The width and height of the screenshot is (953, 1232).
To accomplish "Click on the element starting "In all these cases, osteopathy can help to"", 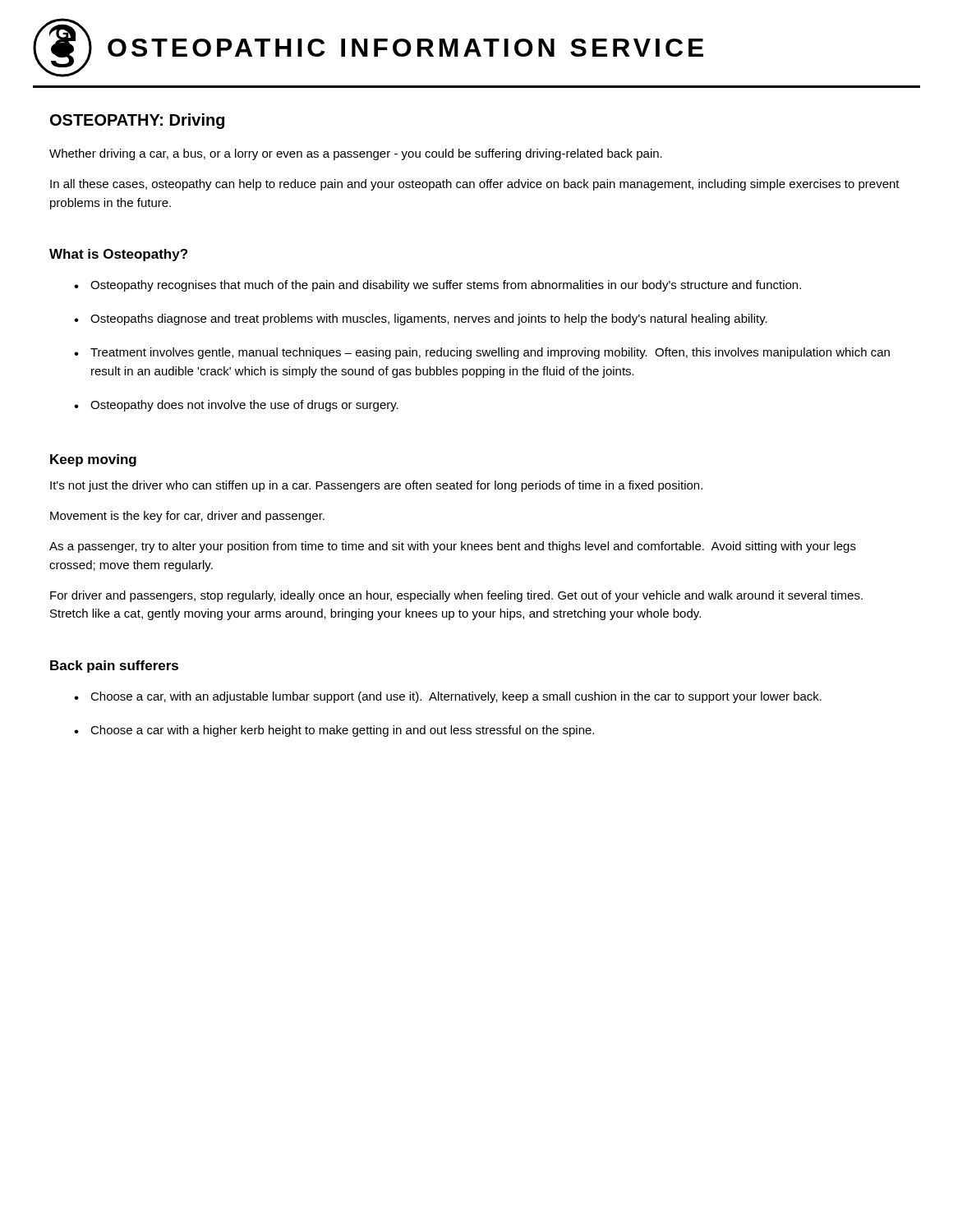I will (476, 194).
